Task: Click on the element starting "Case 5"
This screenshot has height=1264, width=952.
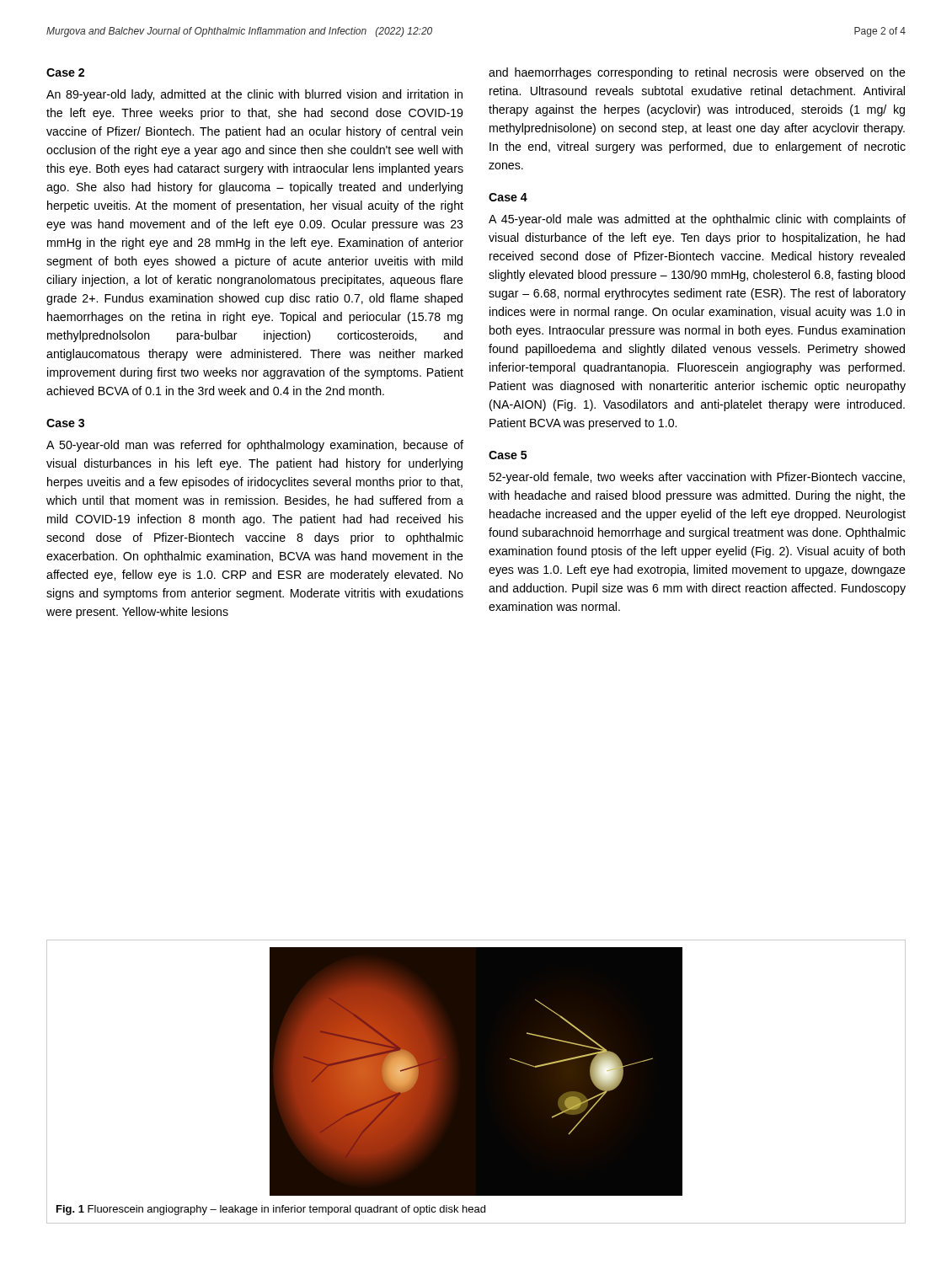Action: [508, 455]
